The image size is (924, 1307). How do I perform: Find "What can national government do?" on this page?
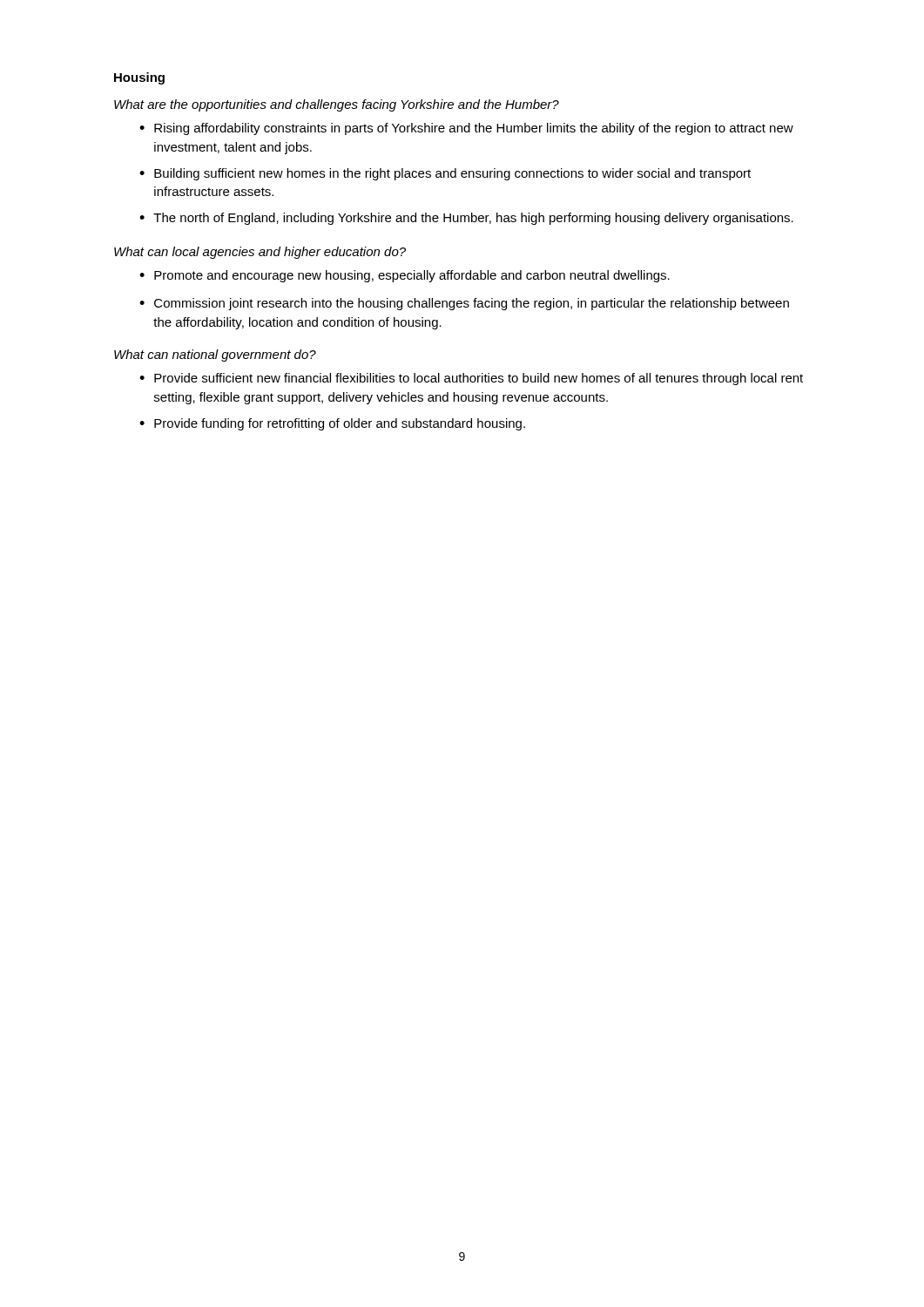(x=215, y=354)
